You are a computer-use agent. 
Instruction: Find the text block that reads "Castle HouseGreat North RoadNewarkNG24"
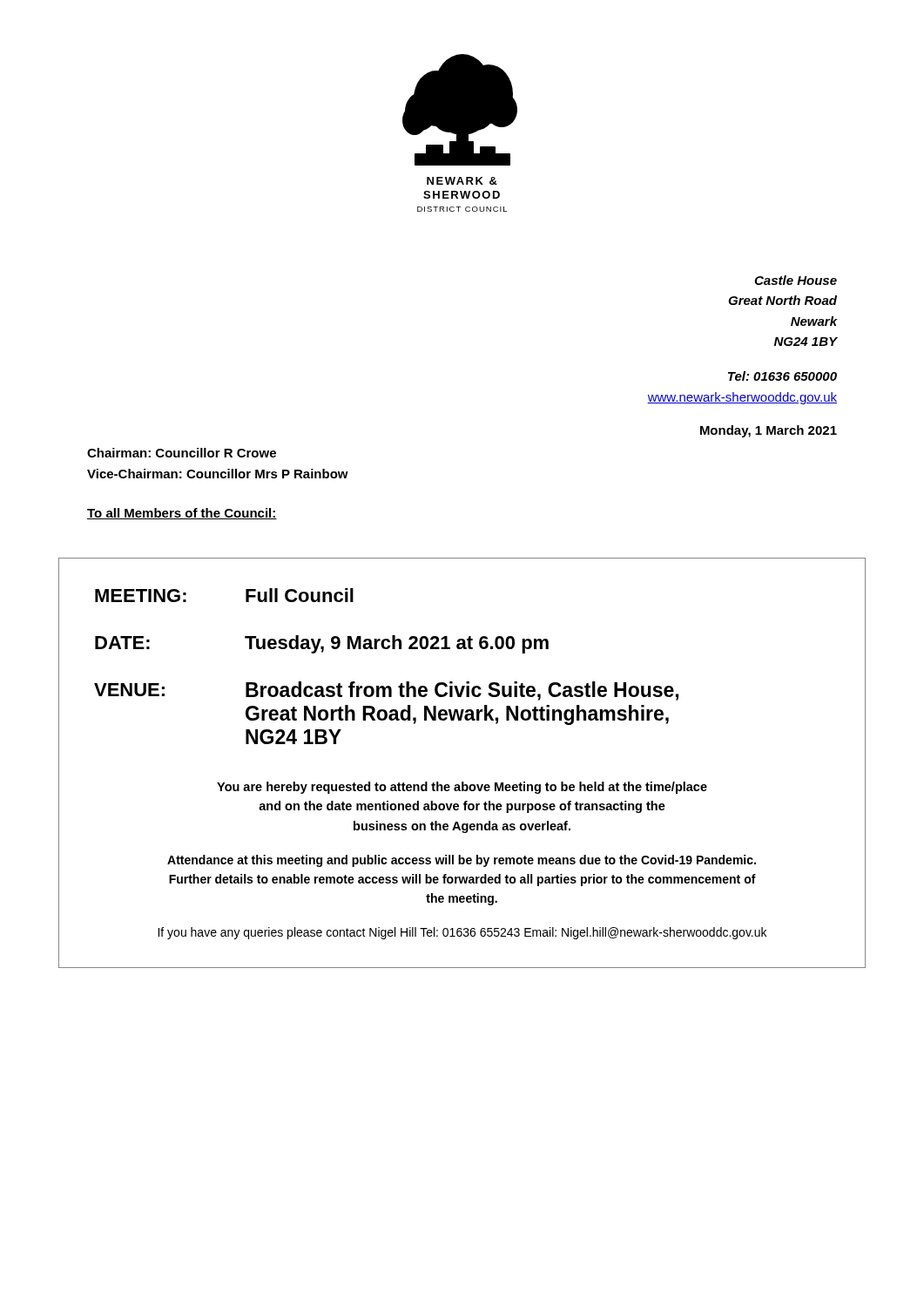(x=782, y=311)
